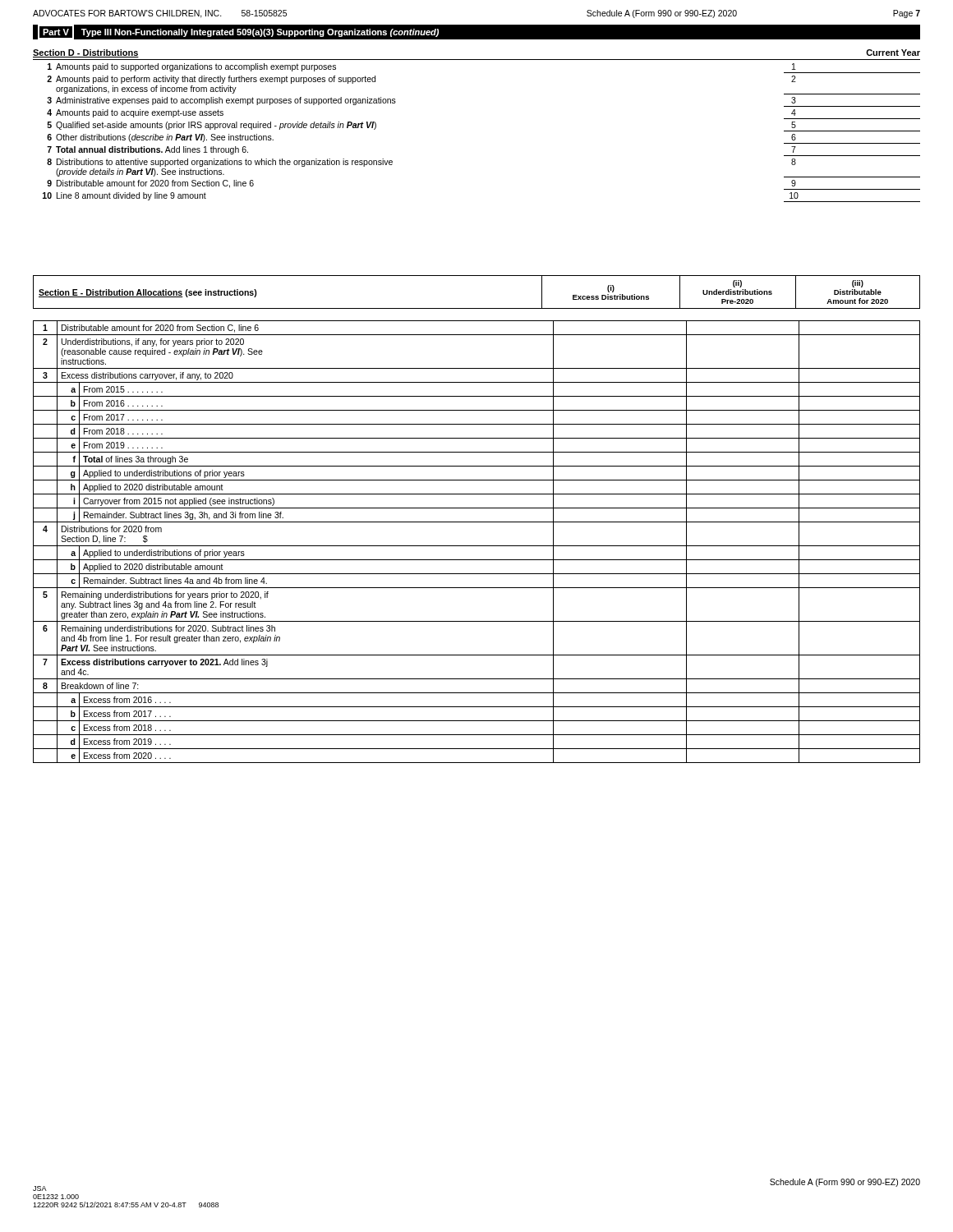Find the section header with the text "Part V Type III Non-Functionally"

click(x=238, y=32)
